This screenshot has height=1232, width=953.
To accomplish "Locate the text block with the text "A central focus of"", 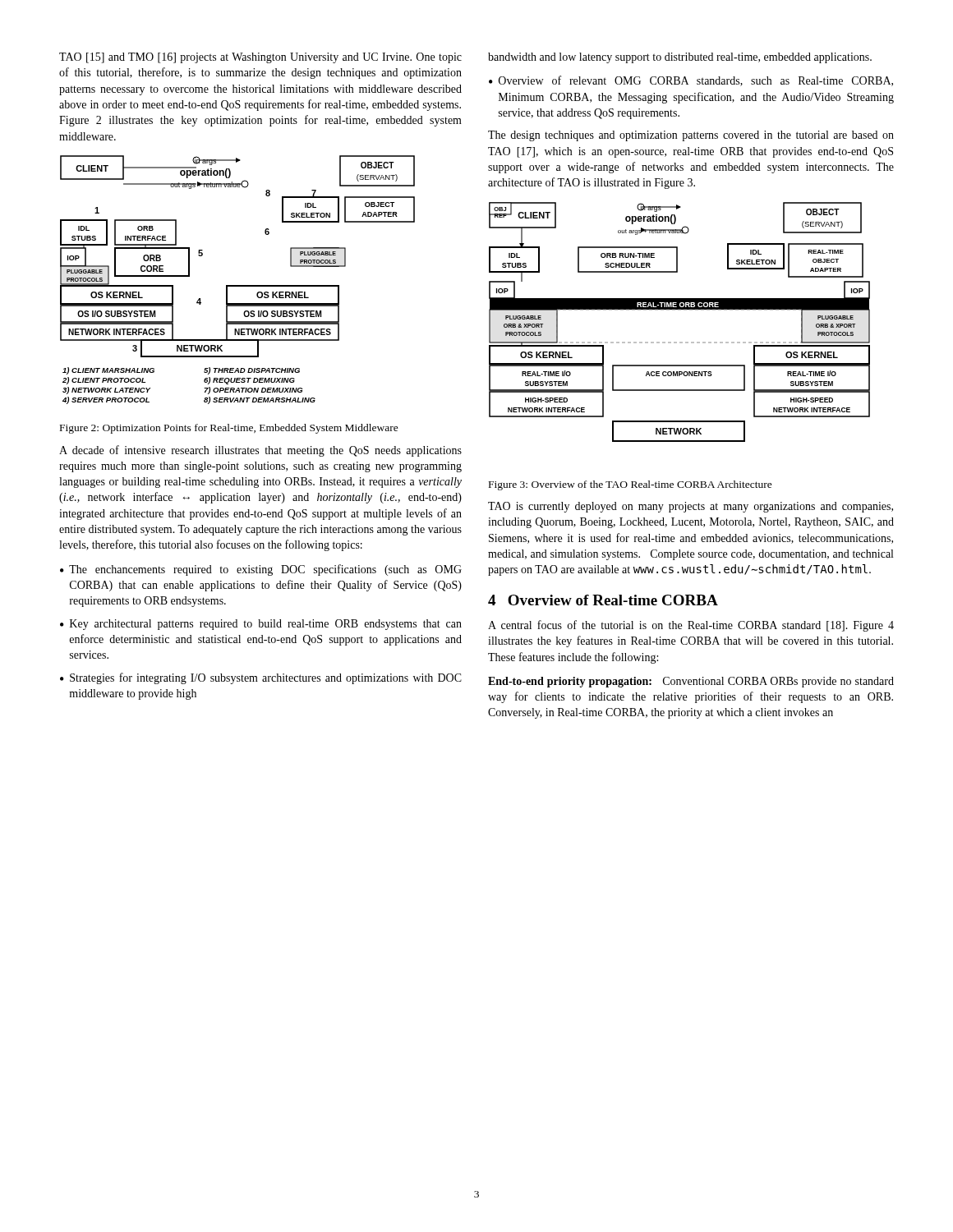I will point(691,641).
